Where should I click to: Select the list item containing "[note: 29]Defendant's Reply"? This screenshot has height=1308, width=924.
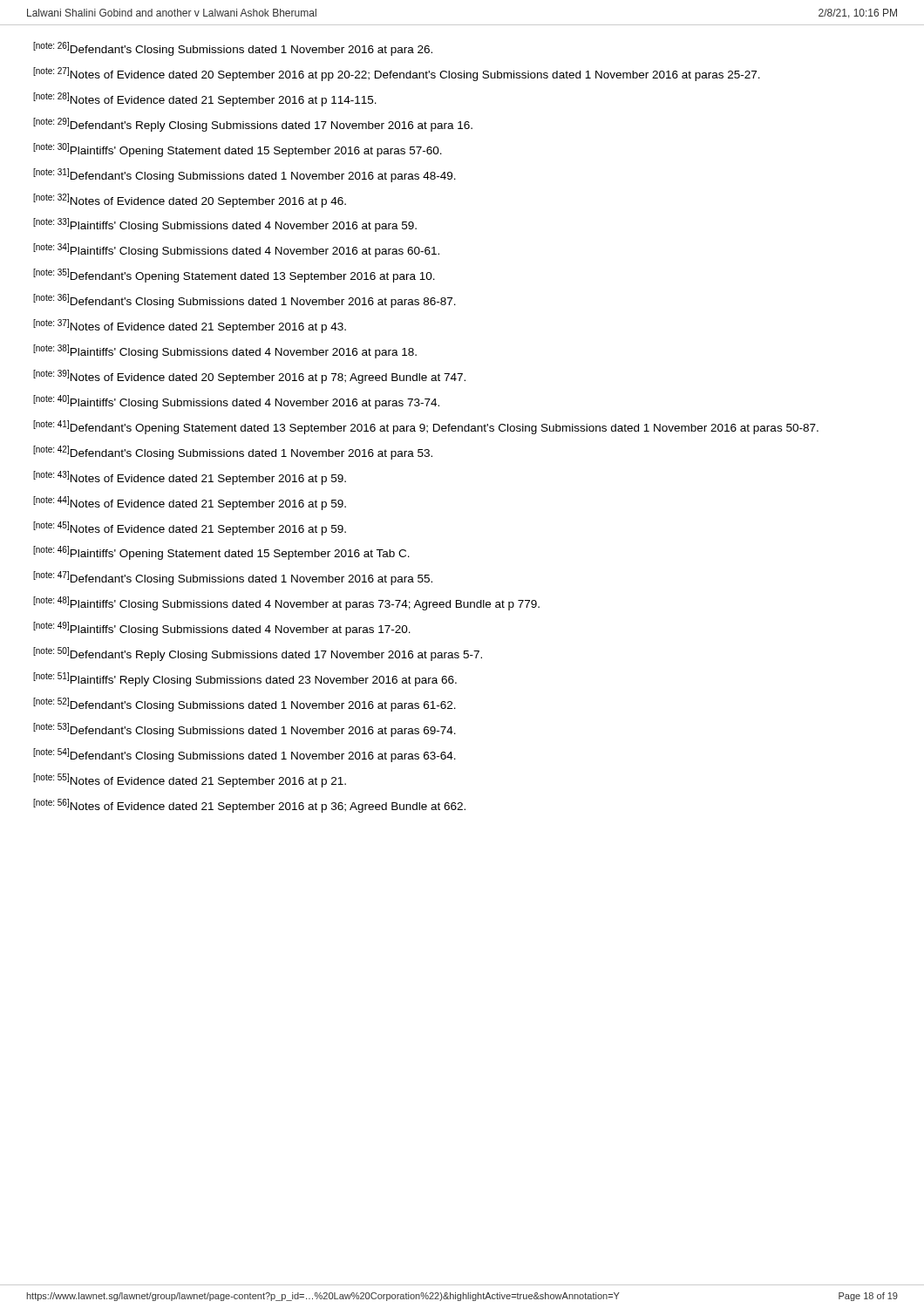[x=253, y=124]
